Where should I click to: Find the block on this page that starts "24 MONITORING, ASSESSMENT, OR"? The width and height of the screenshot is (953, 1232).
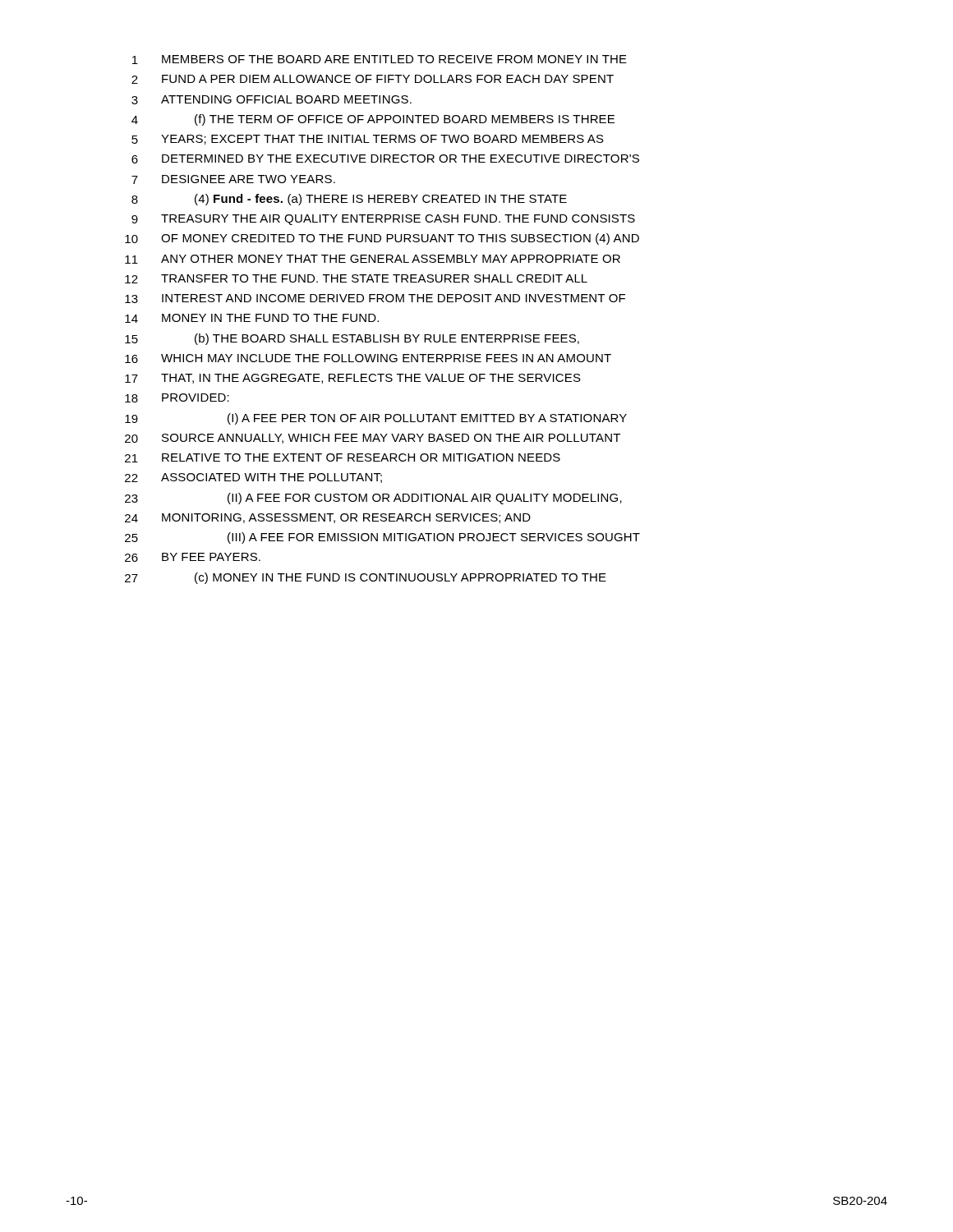[497, 517]
